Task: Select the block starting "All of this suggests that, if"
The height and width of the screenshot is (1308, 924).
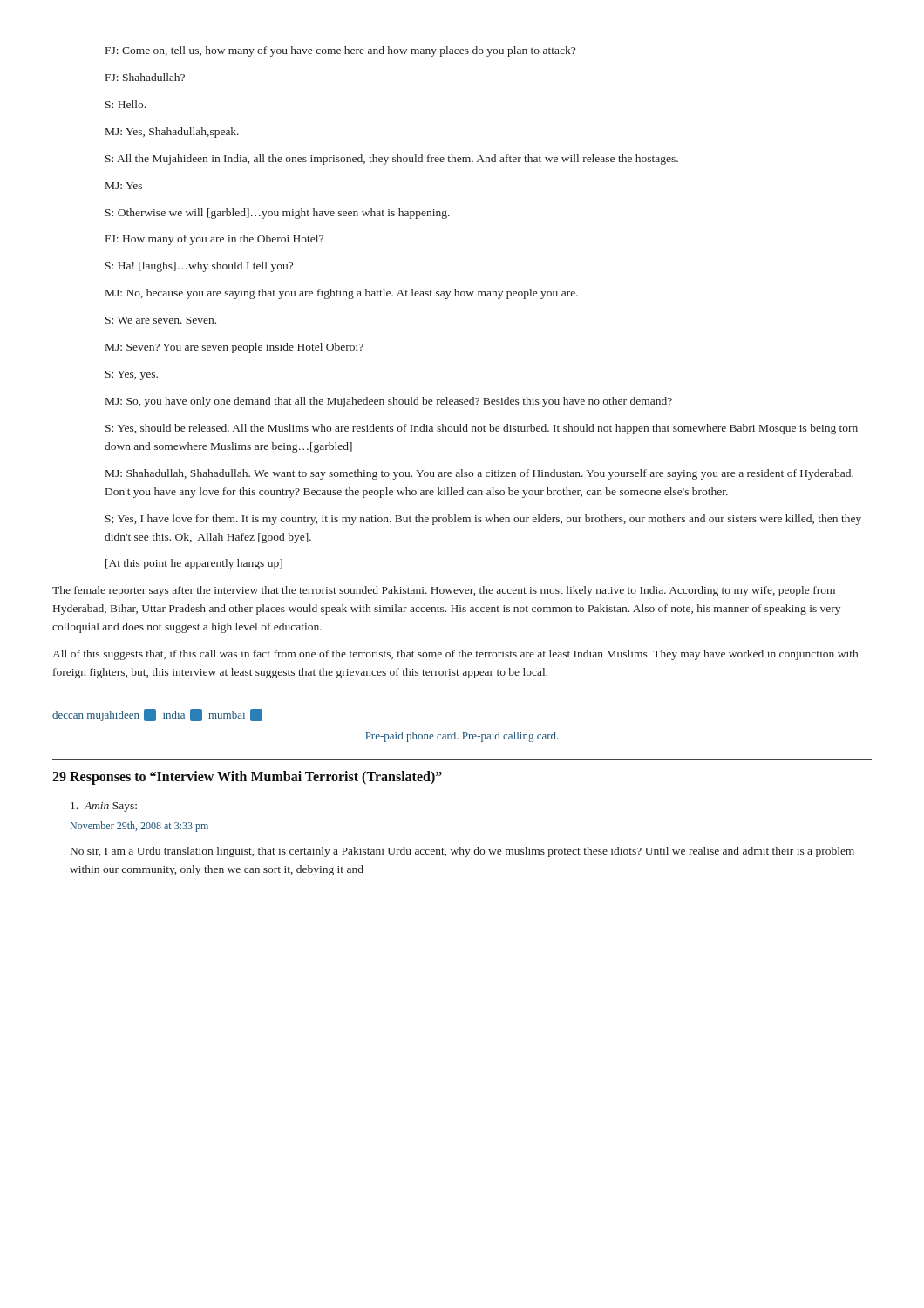Action: click(x=455, y=663)
